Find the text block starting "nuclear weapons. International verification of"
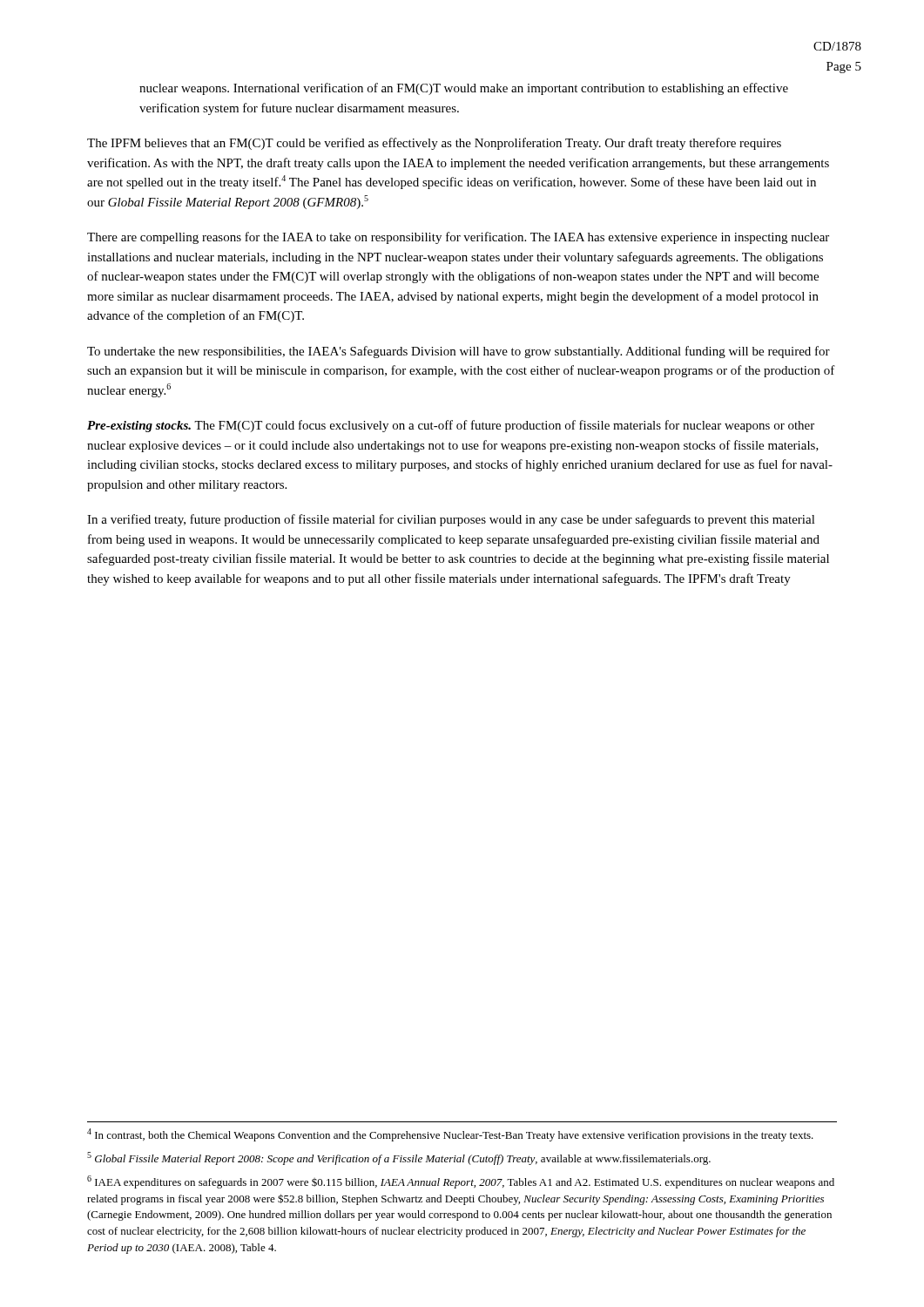 (x=464, y=98)
